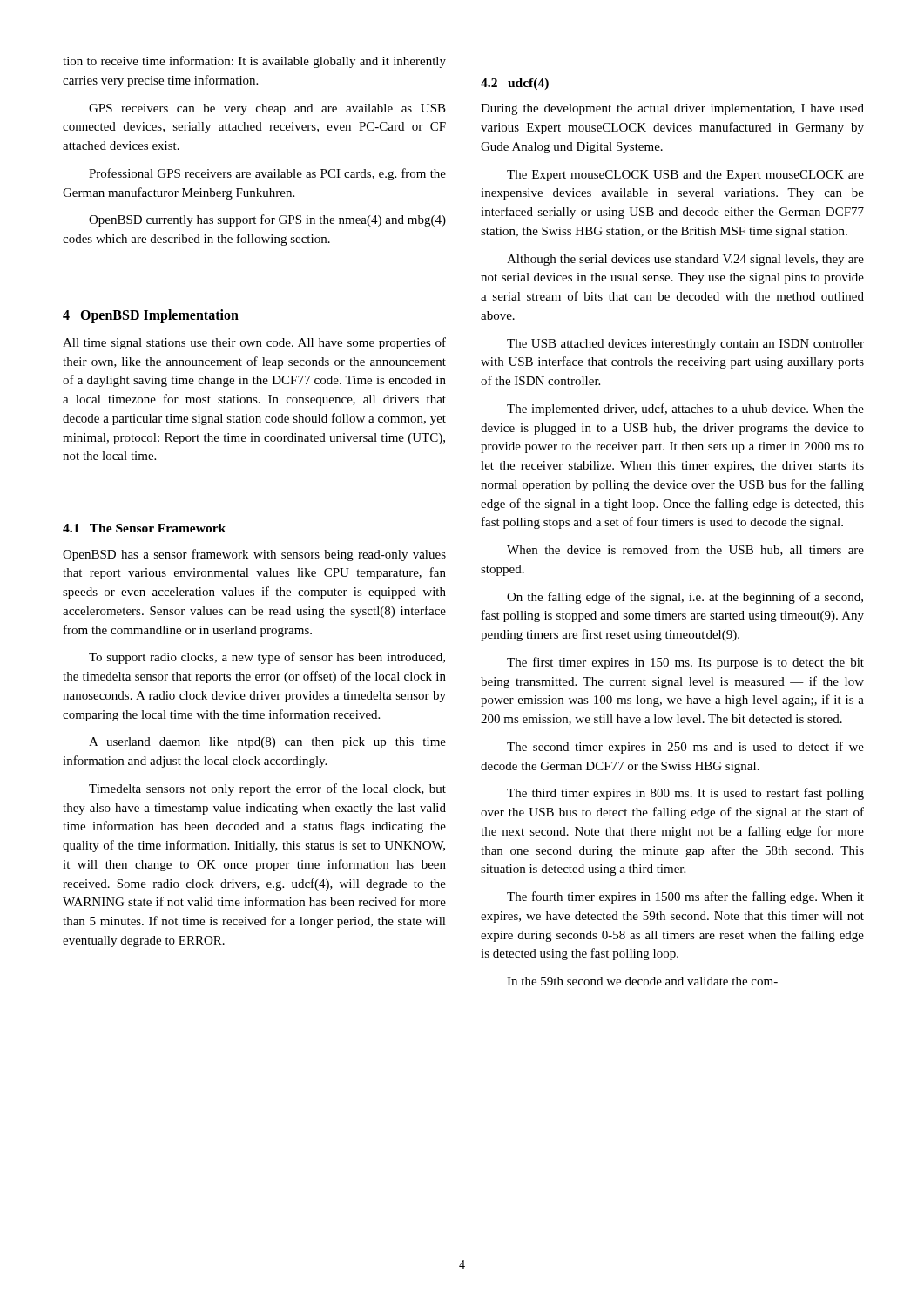Point to the passage starting "The Expert mouseCLOCK USB and"

pos(672,203)
